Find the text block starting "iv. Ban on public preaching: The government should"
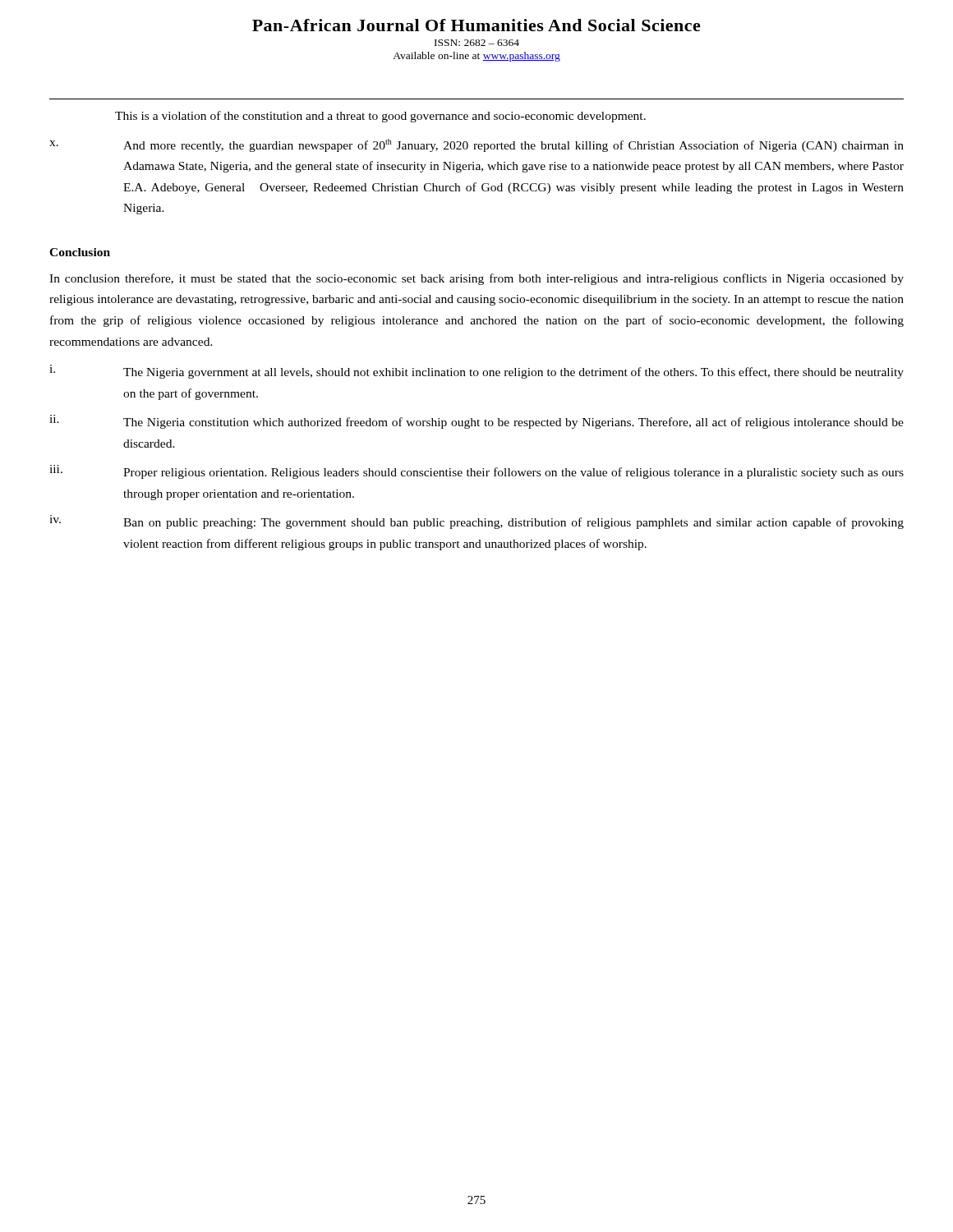953x1232 pixels. pyautogui.click(x=476, y=533)
